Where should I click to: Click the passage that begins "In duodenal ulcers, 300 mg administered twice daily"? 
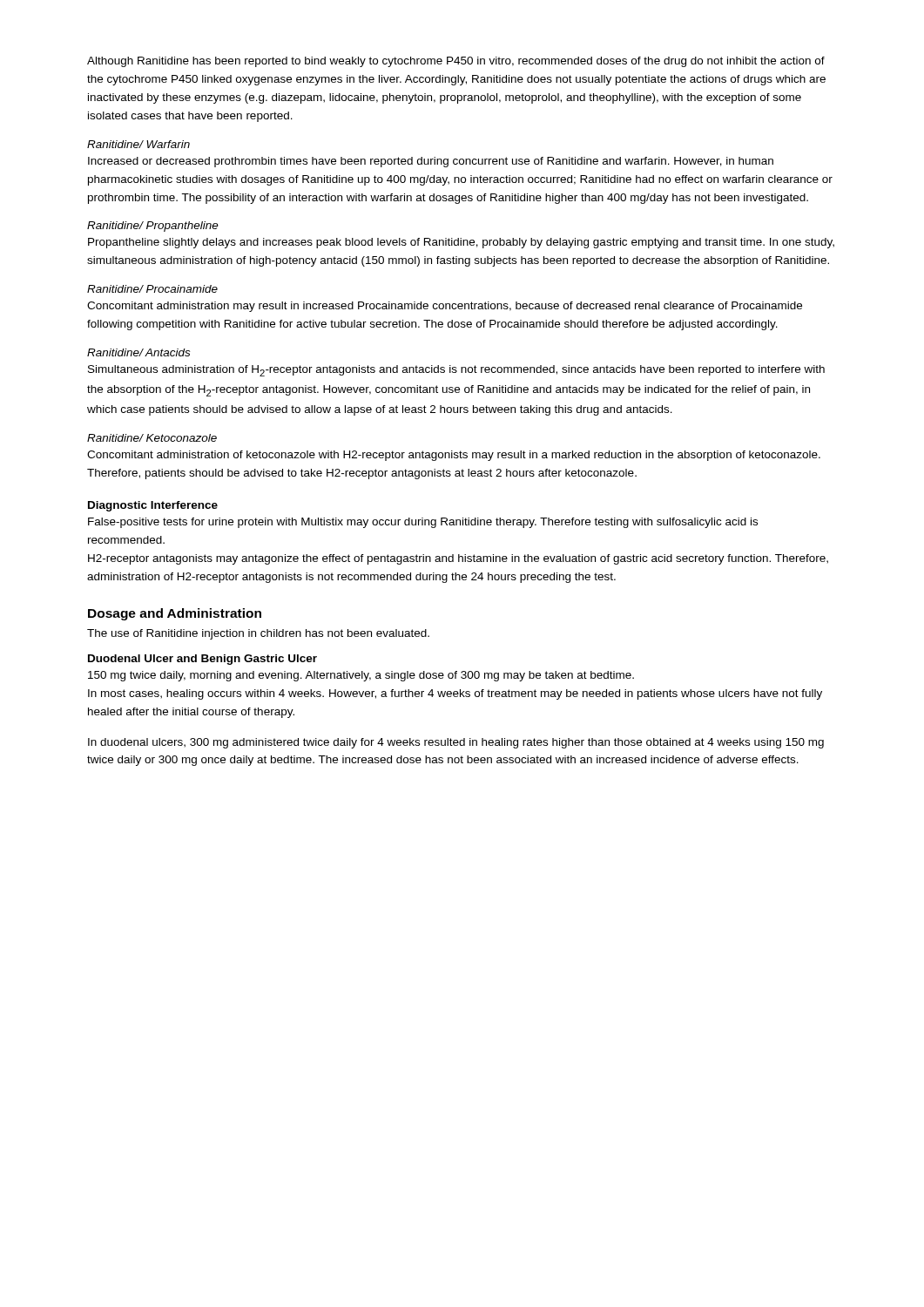(x=456, y=751)
